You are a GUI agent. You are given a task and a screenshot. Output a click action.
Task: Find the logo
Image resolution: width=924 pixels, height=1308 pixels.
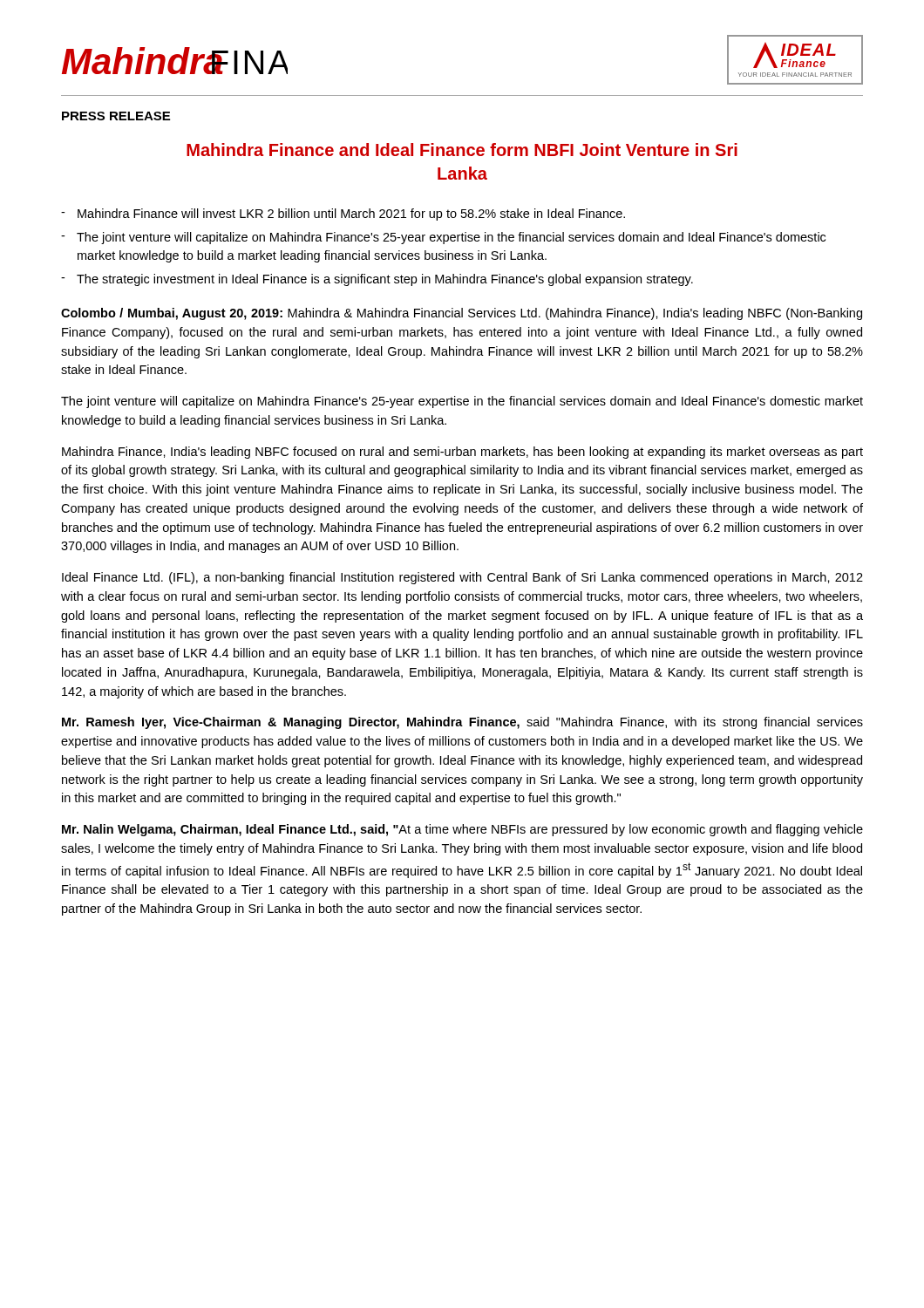click(462, 60)
